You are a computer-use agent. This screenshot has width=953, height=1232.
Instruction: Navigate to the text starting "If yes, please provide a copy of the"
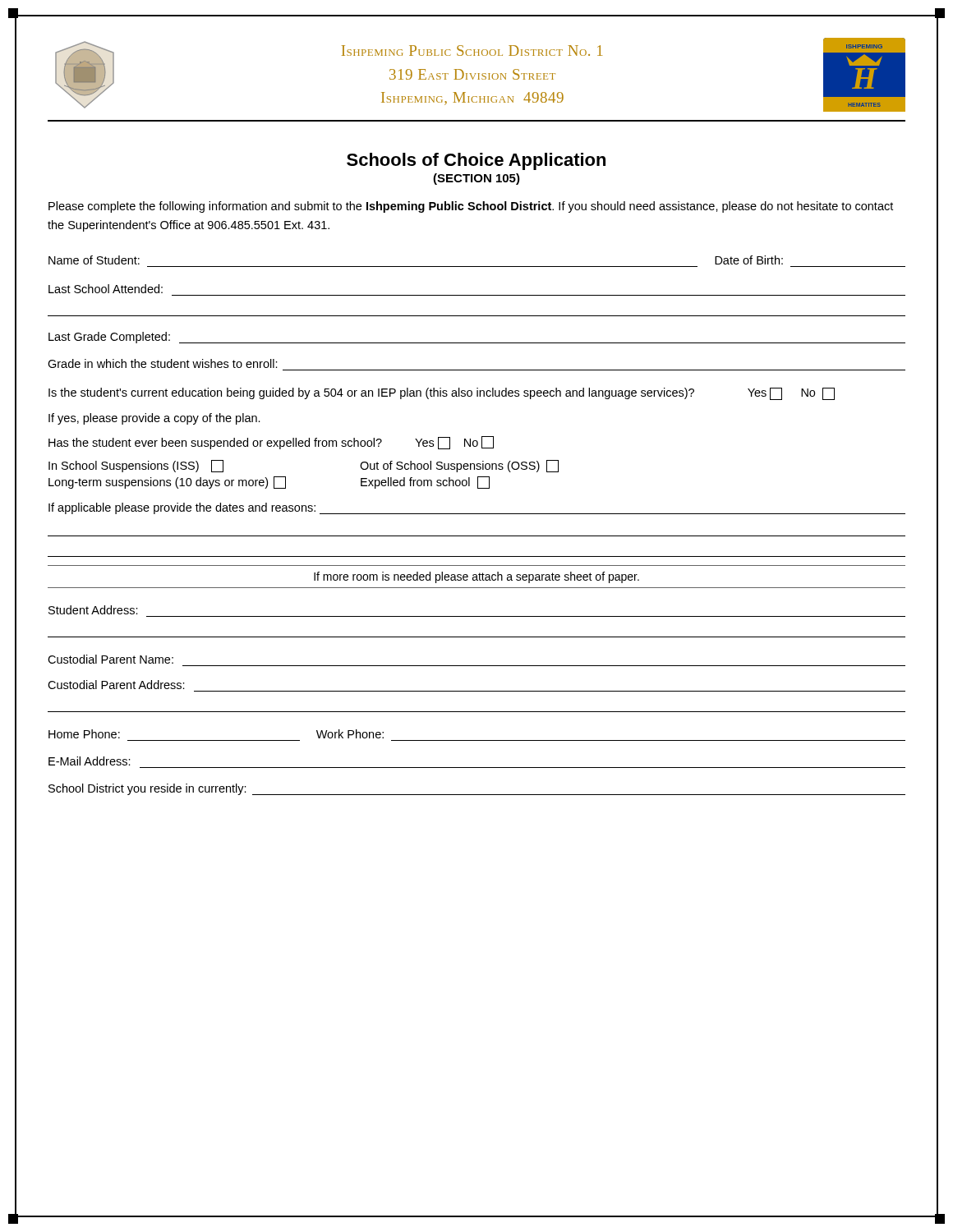coord(154,418)
